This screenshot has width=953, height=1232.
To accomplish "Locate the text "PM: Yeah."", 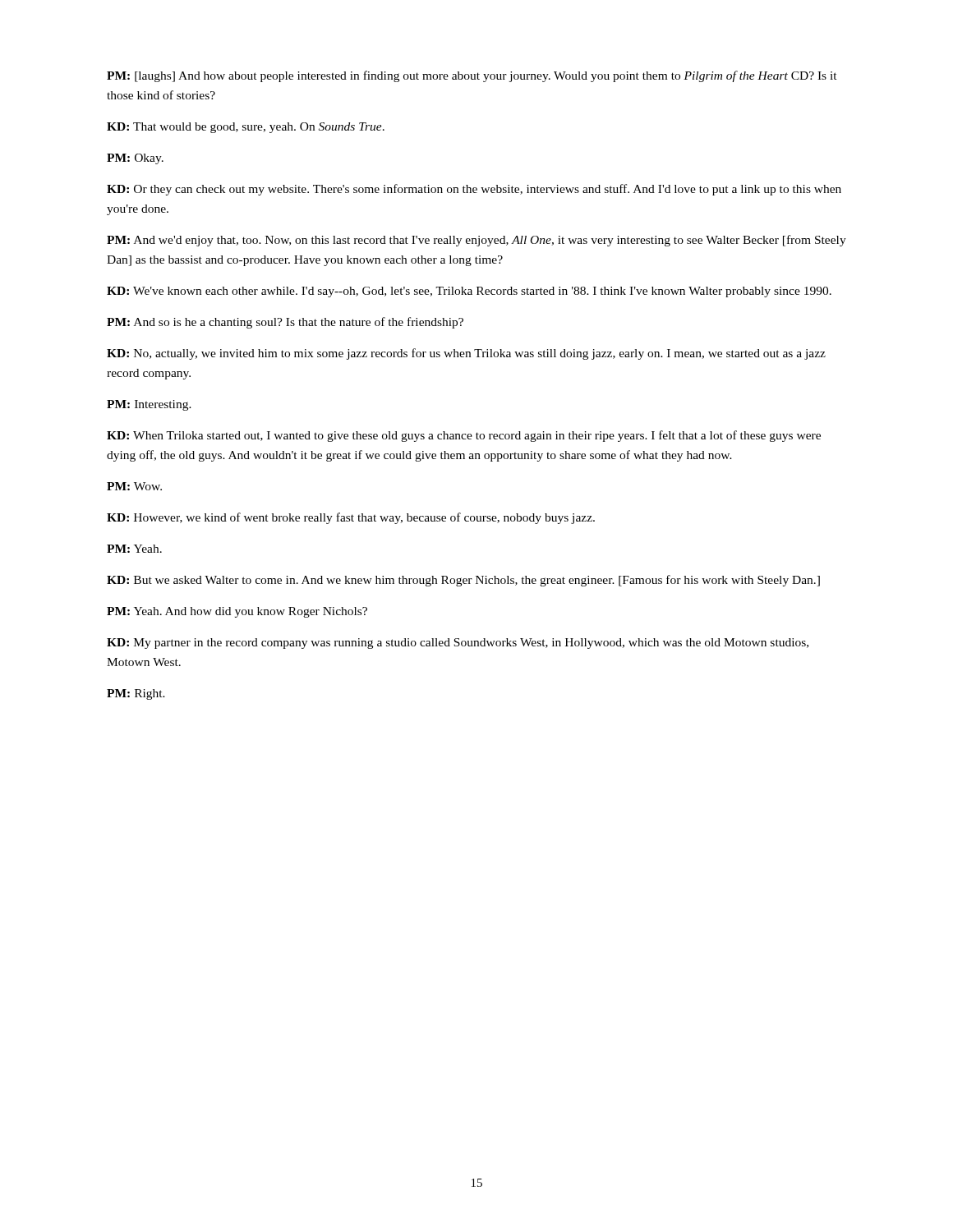I will (x=135, y=548).
